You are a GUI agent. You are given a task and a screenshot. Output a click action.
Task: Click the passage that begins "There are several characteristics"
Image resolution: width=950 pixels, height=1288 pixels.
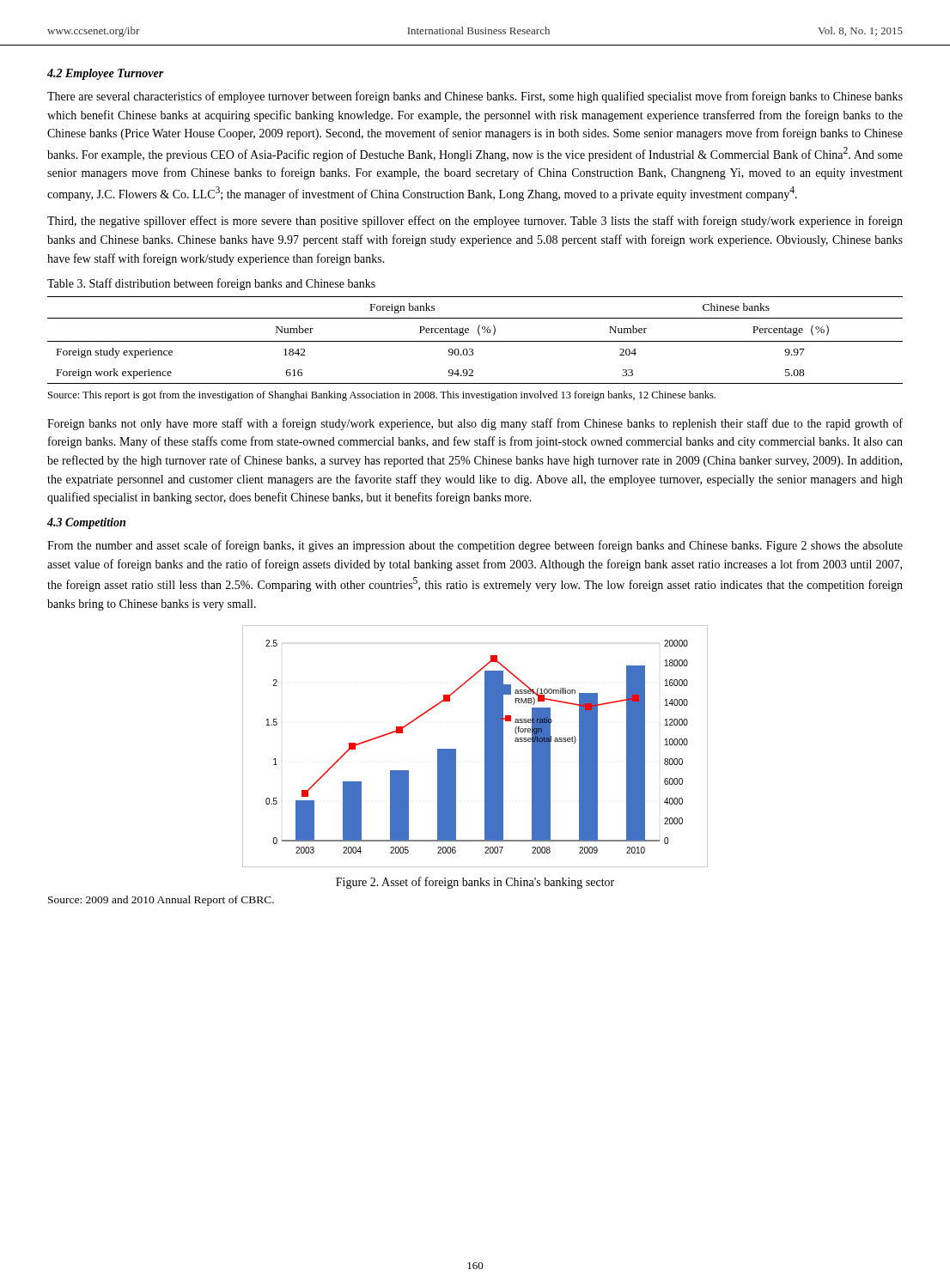click(x=475, y=145)
